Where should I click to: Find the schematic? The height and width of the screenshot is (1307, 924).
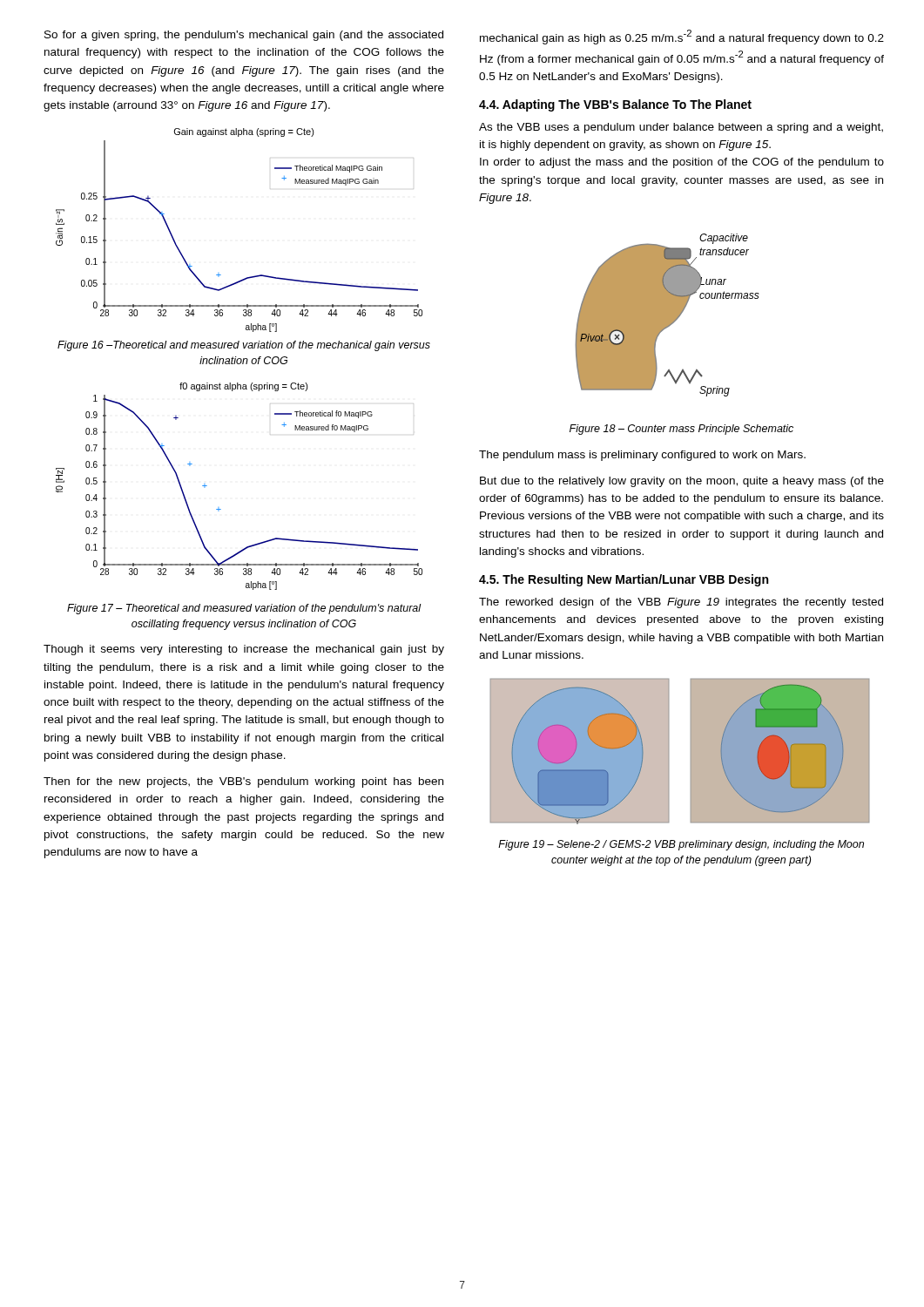681,317
